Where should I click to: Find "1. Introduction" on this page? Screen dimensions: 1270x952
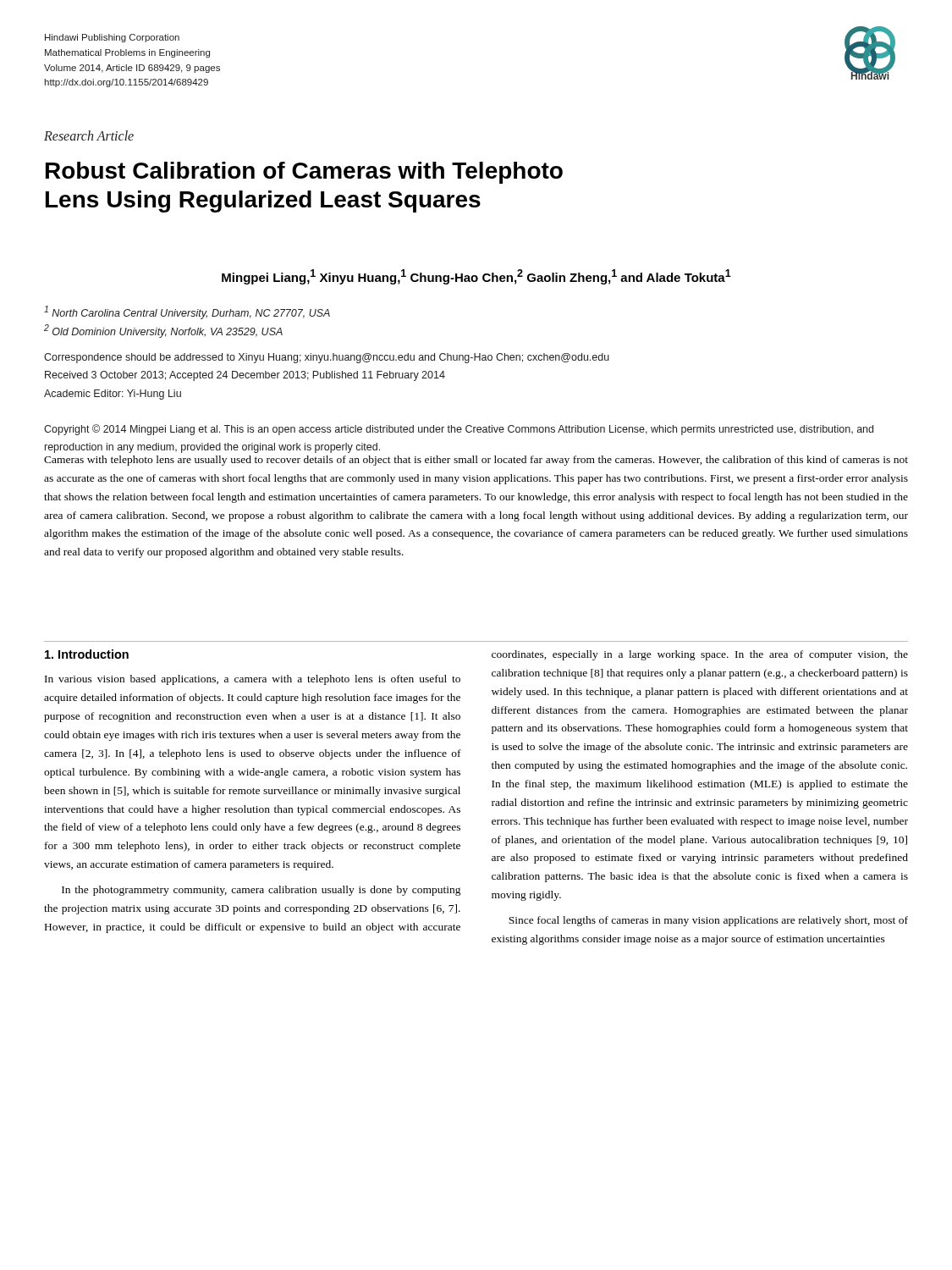(x=87, y=654)
